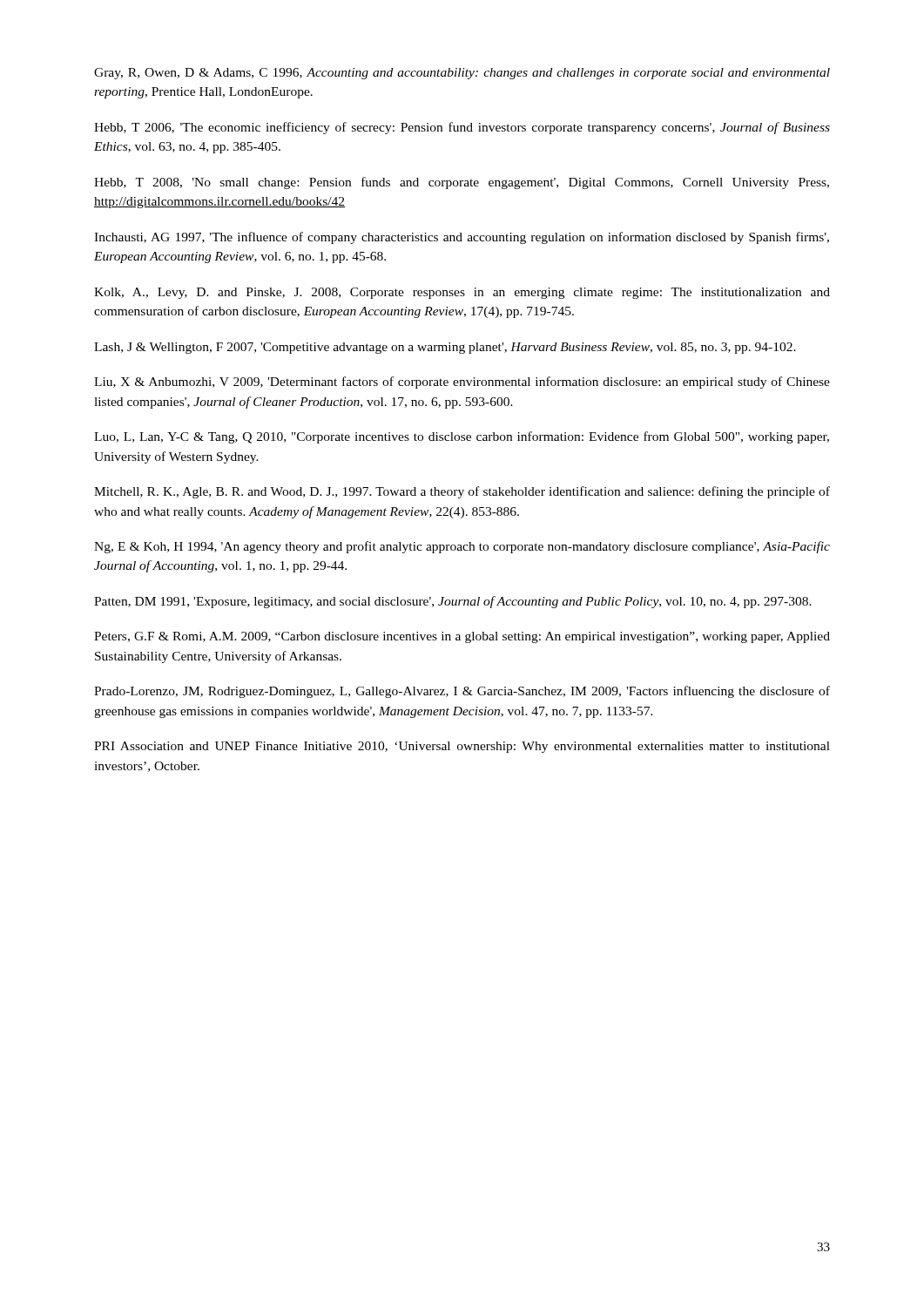
Task: Locate the list item containing "Ng, E & Koh, H 1994, 'An"
Action: [x=462, y=556]
